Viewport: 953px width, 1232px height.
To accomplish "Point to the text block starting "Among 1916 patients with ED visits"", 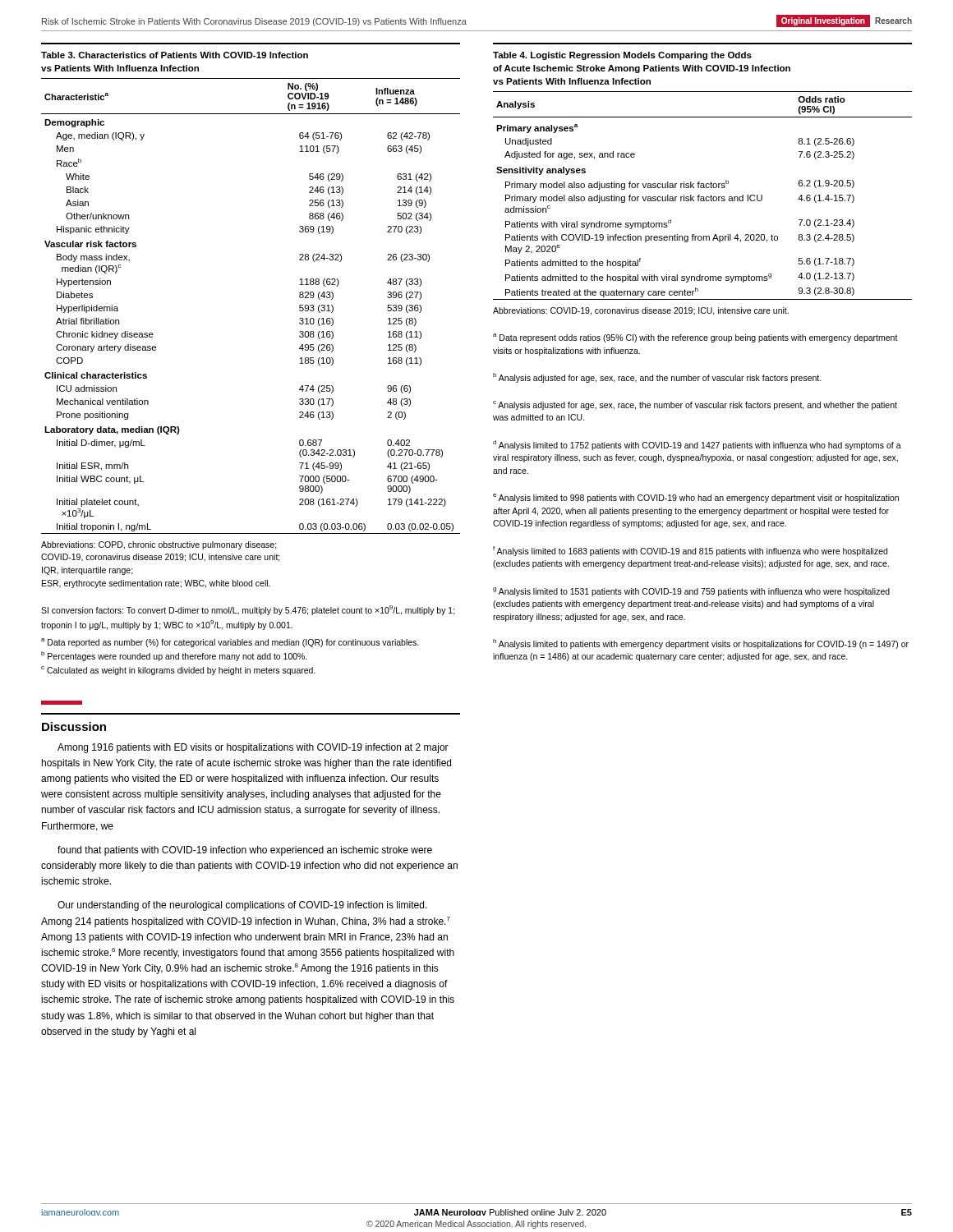I will tap(251, 890).
